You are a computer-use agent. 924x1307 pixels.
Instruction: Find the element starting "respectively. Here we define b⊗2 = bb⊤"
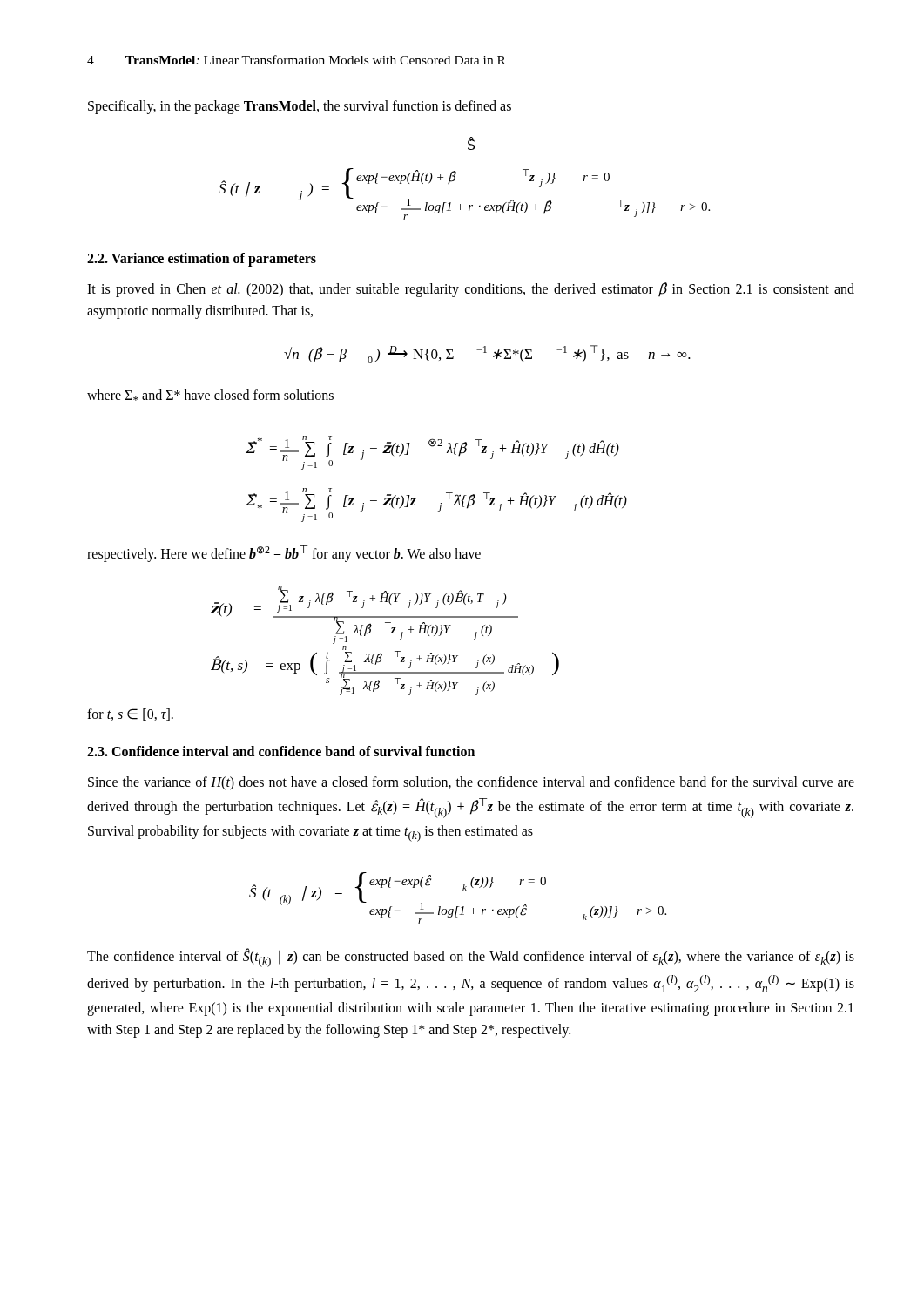284,552
